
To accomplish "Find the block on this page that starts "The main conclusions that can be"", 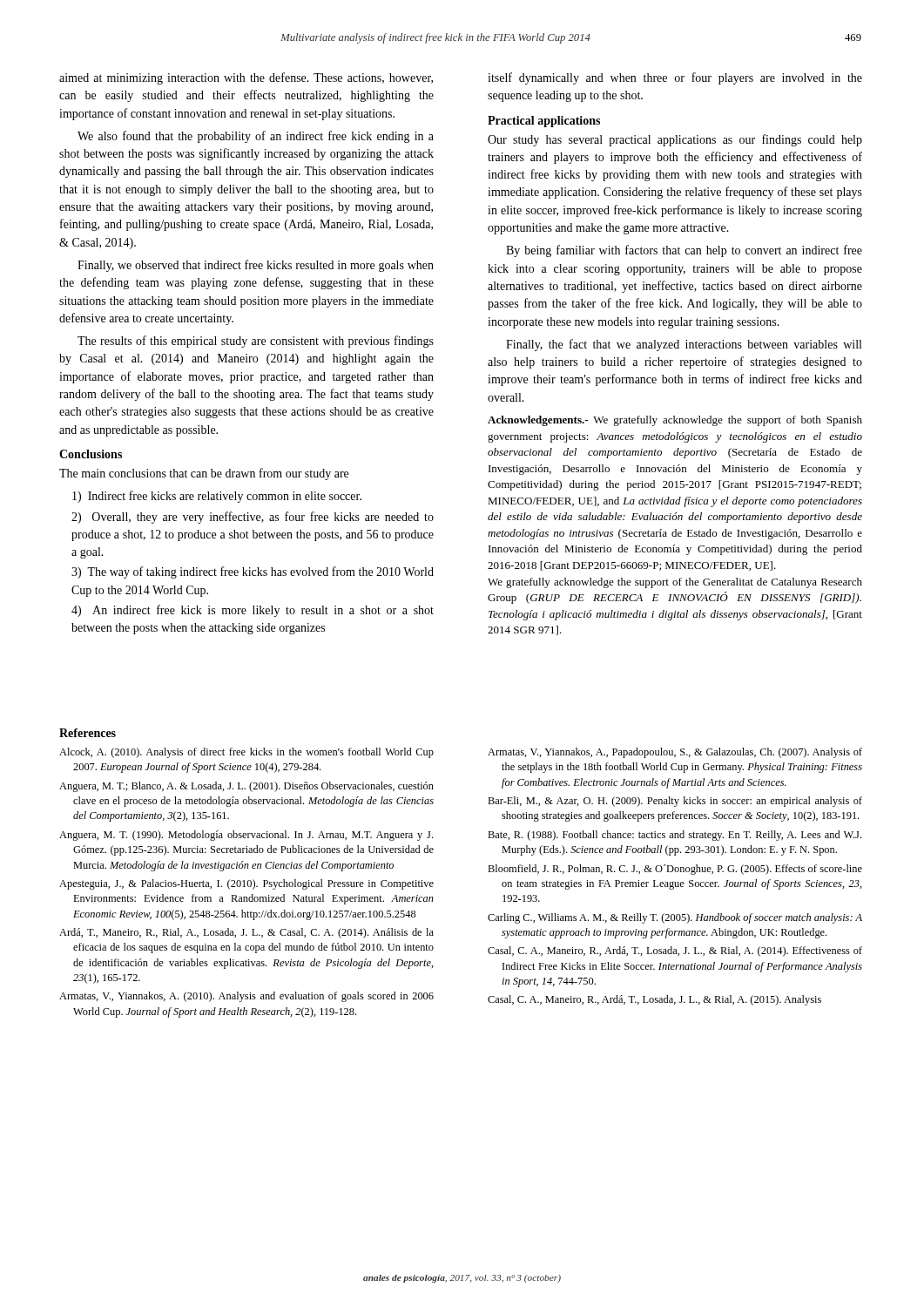I will [x=246, y=474].
